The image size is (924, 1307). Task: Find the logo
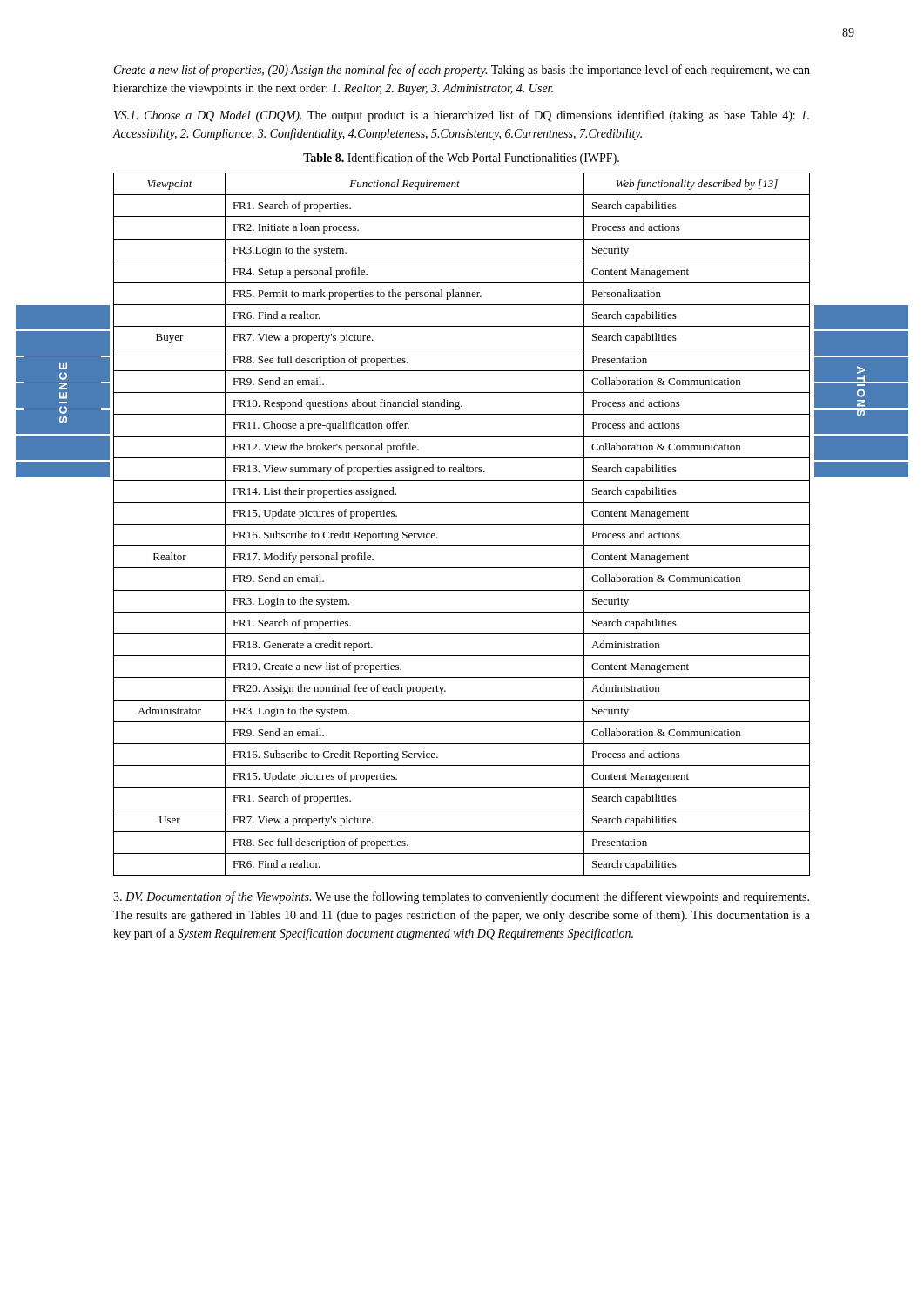(63, 392)
